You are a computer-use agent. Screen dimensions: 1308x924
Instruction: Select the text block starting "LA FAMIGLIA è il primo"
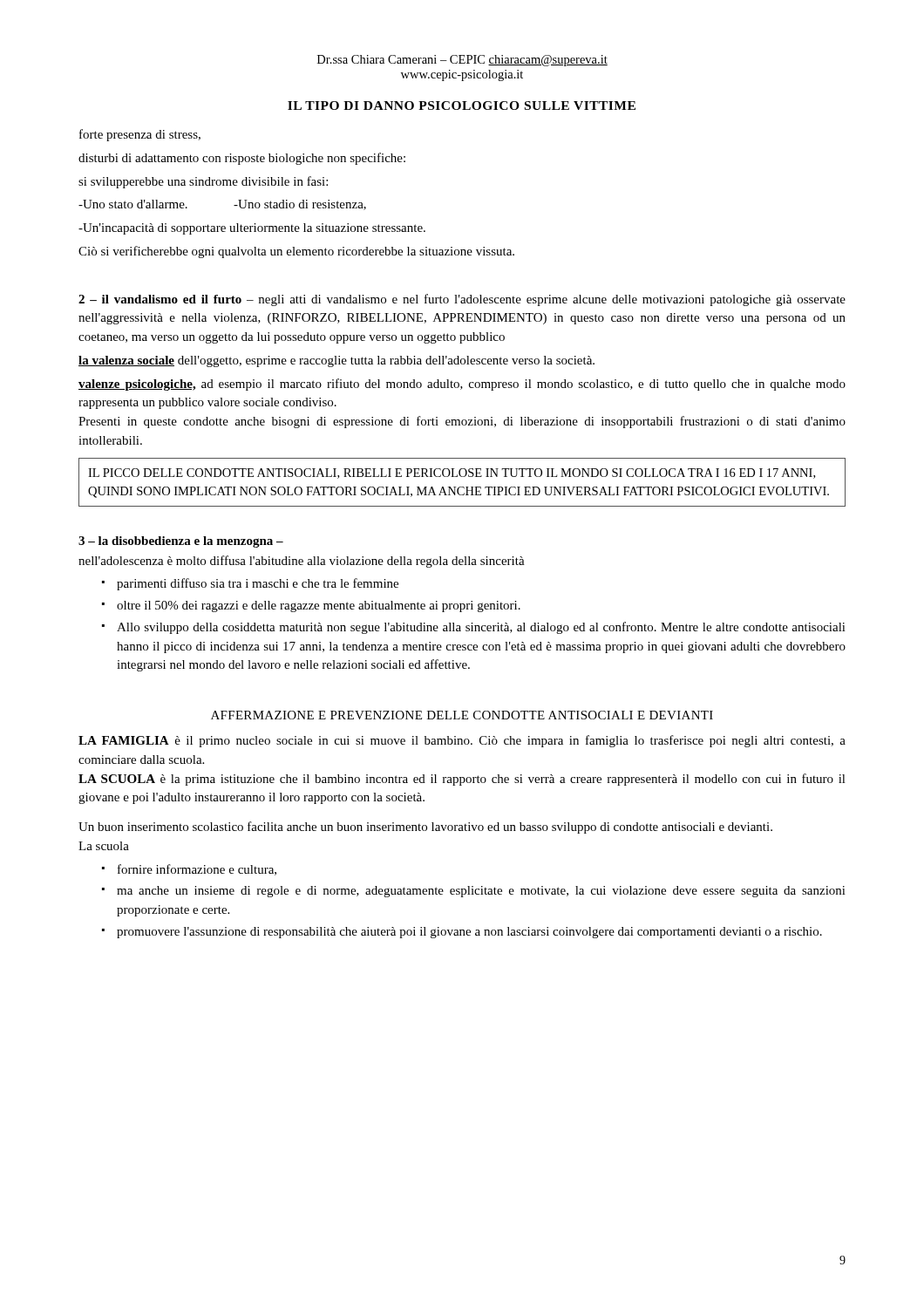coord(462,769)
